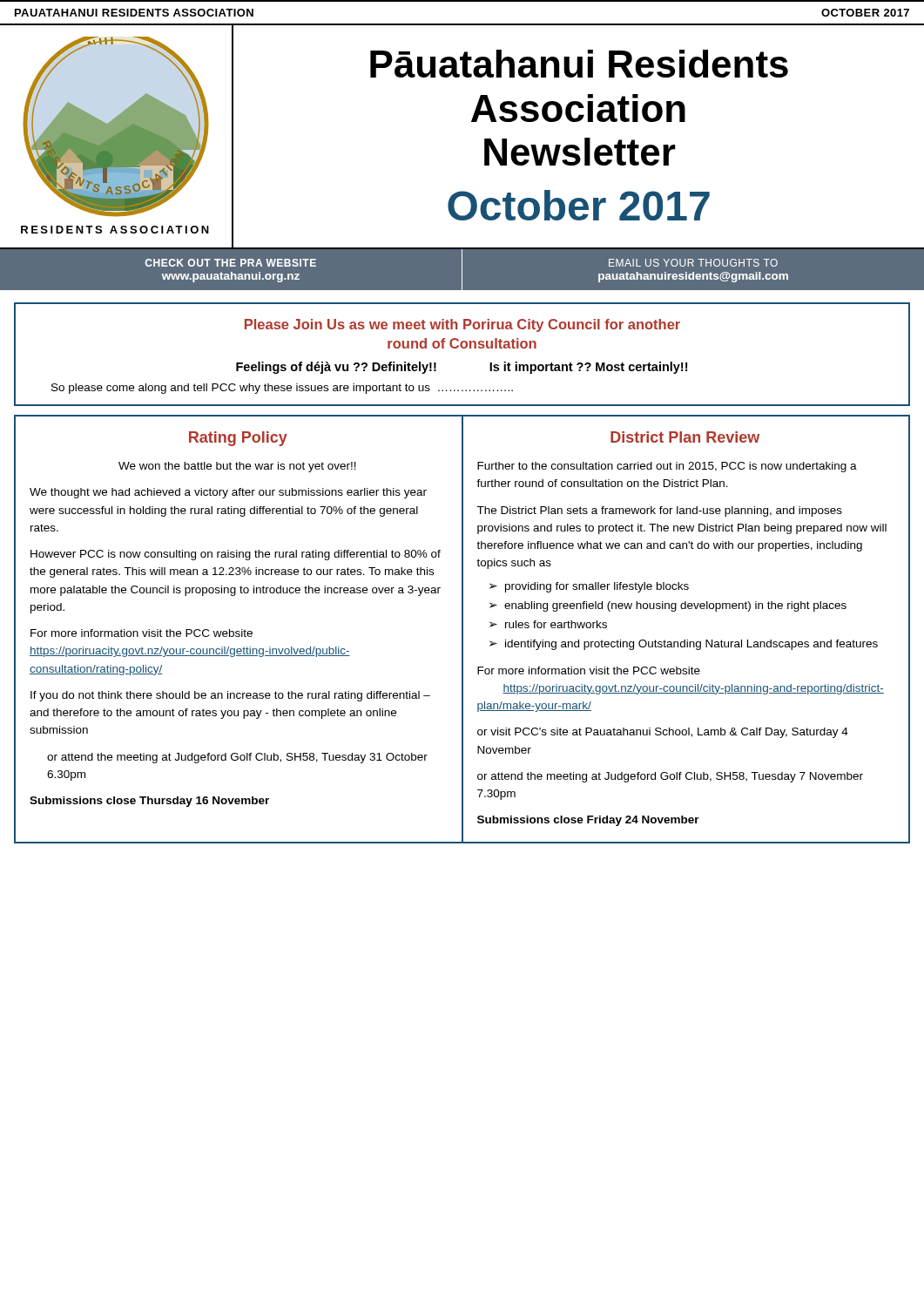Click on the title containing "Pāuatahanui ResidentsAssociationNewsletter"
The image size is (924, 1307).
pyautogui.click(x=579, y=108)
